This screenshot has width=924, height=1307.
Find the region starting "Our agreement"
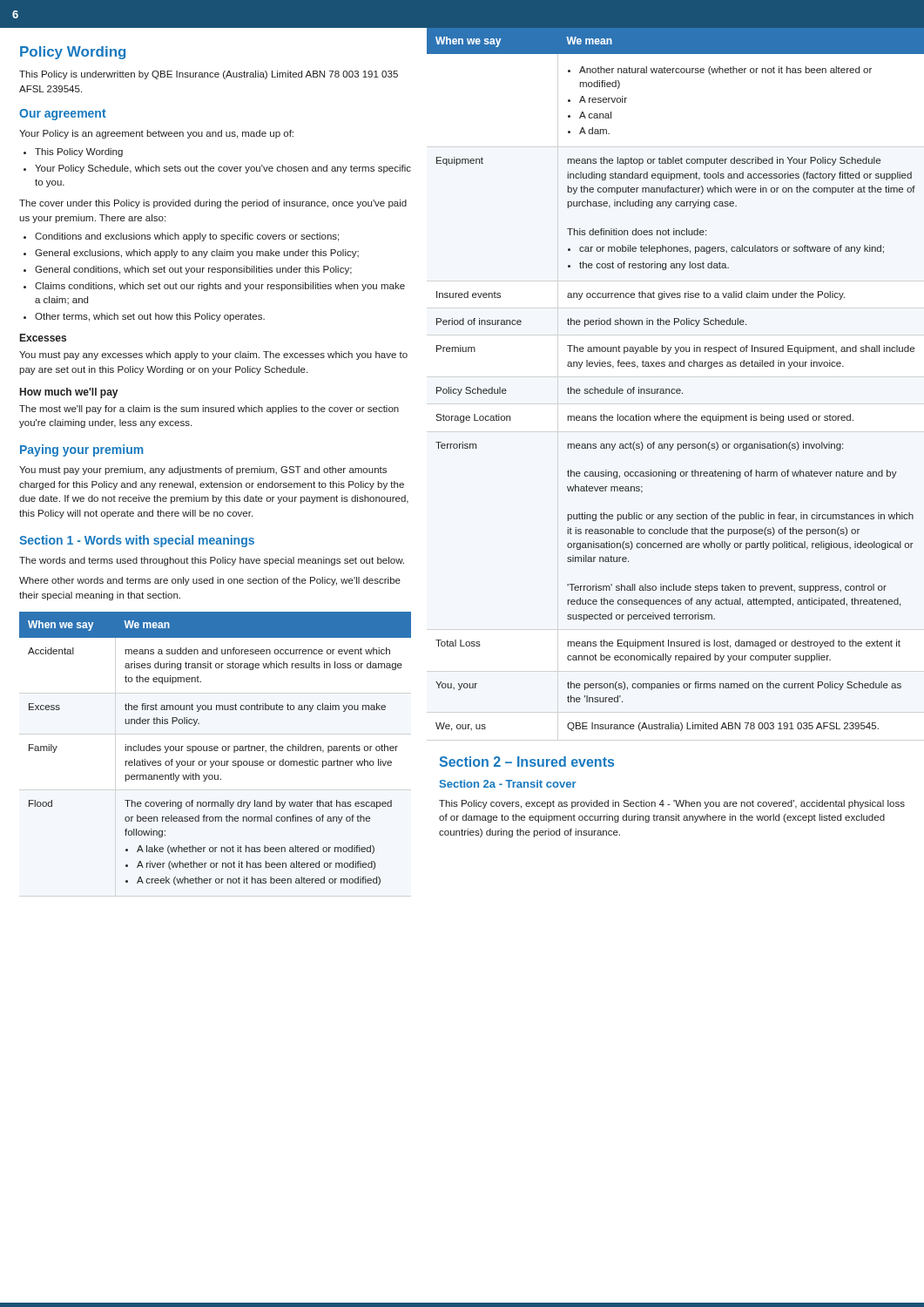click(63, 114)
